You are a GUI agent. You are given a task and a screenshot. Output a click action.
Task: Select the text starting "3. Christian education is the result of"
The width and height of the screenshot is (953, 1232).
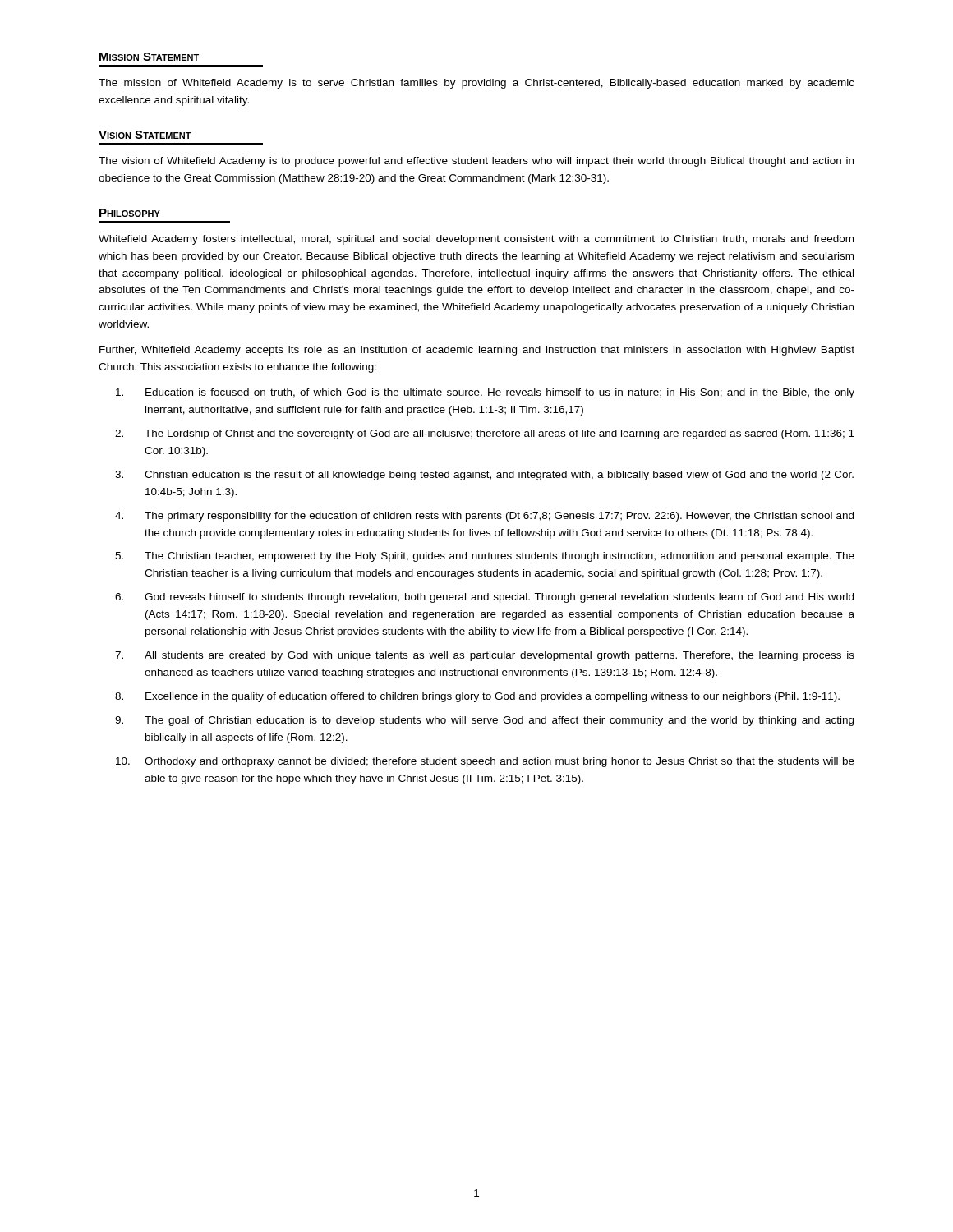485,483
